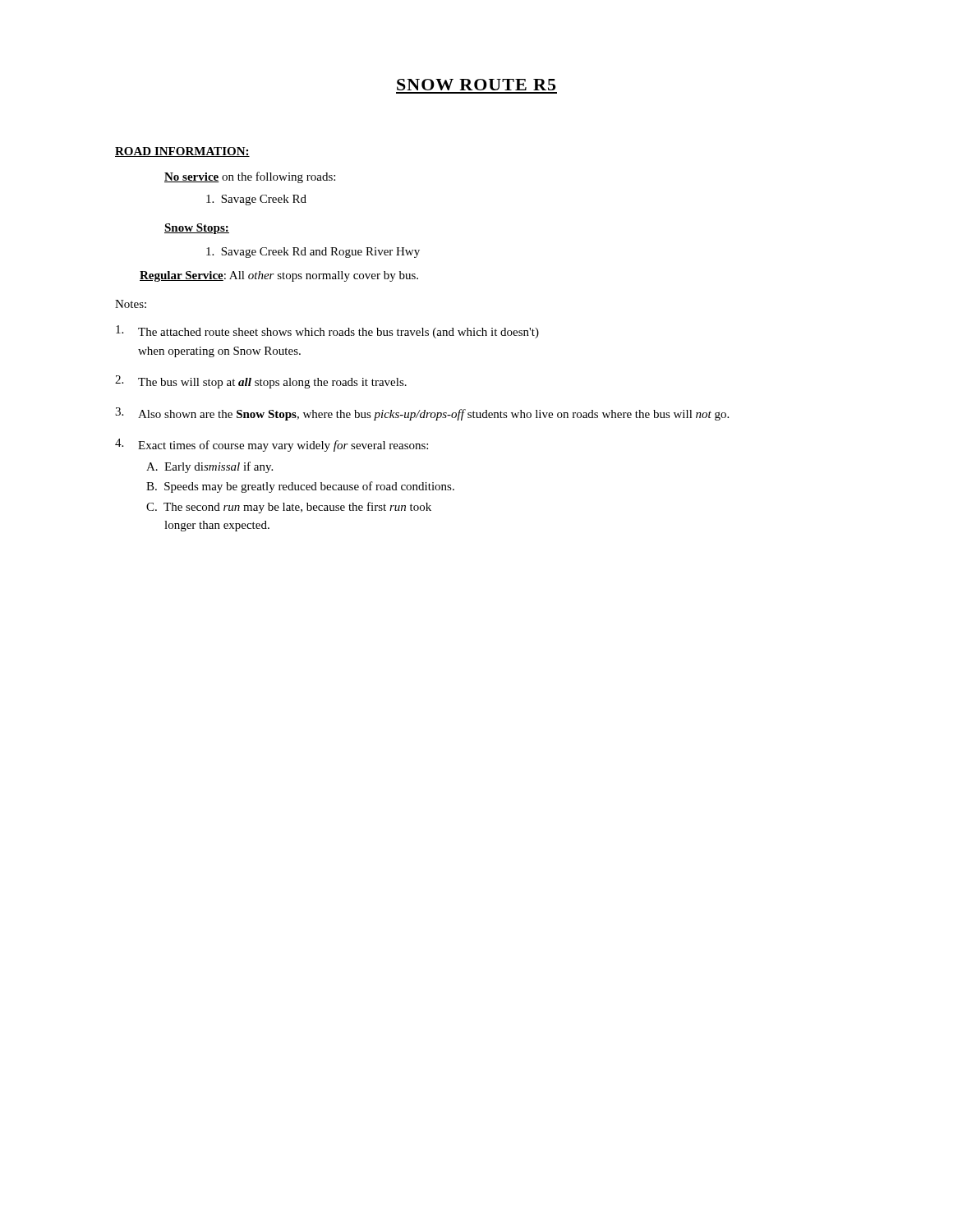Find the section header that reads "Snow Stops:"
953x1232 pixels.
[x=197, y=227]
